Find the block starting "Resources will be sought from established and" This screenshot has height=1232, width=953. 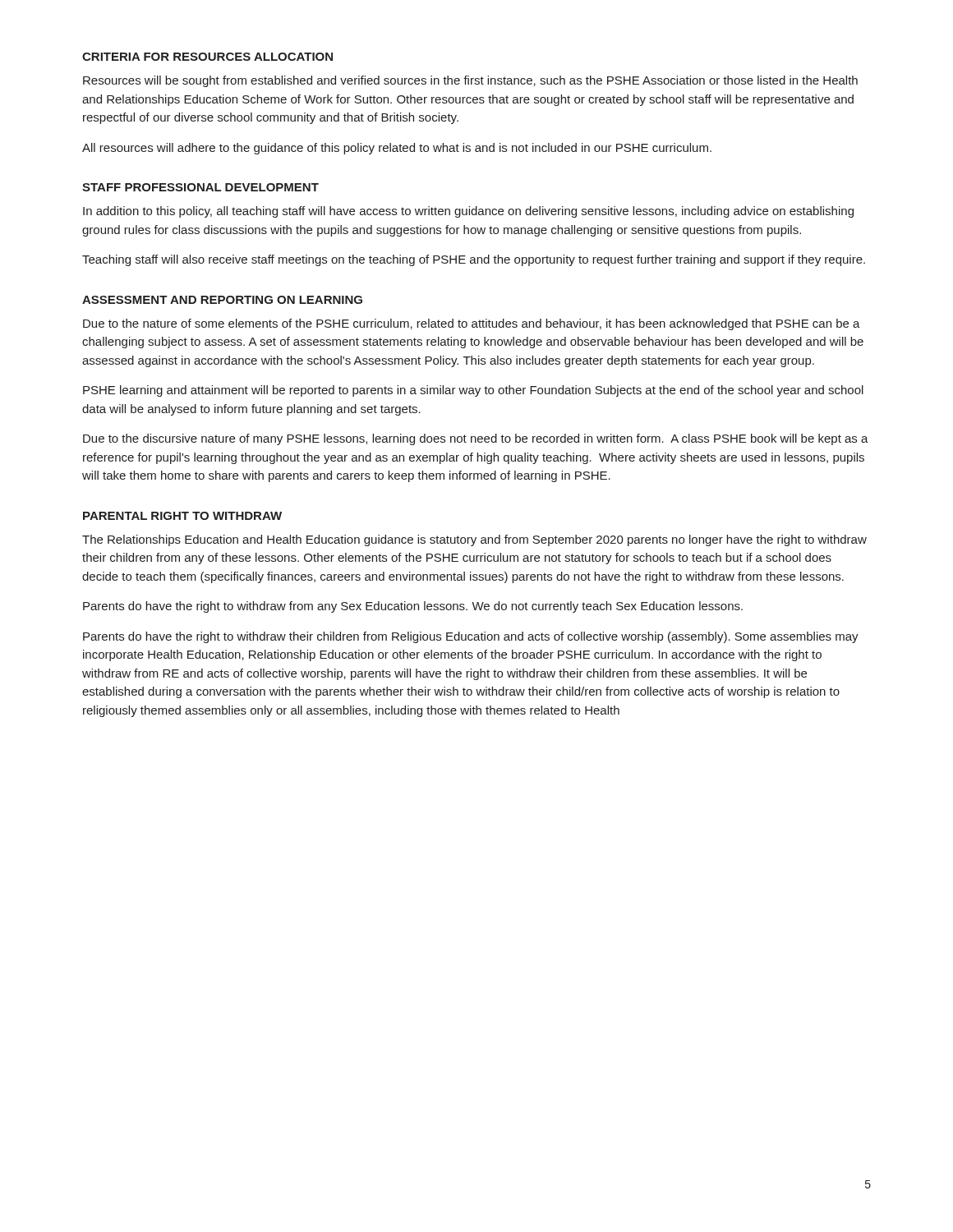(470, 99)
